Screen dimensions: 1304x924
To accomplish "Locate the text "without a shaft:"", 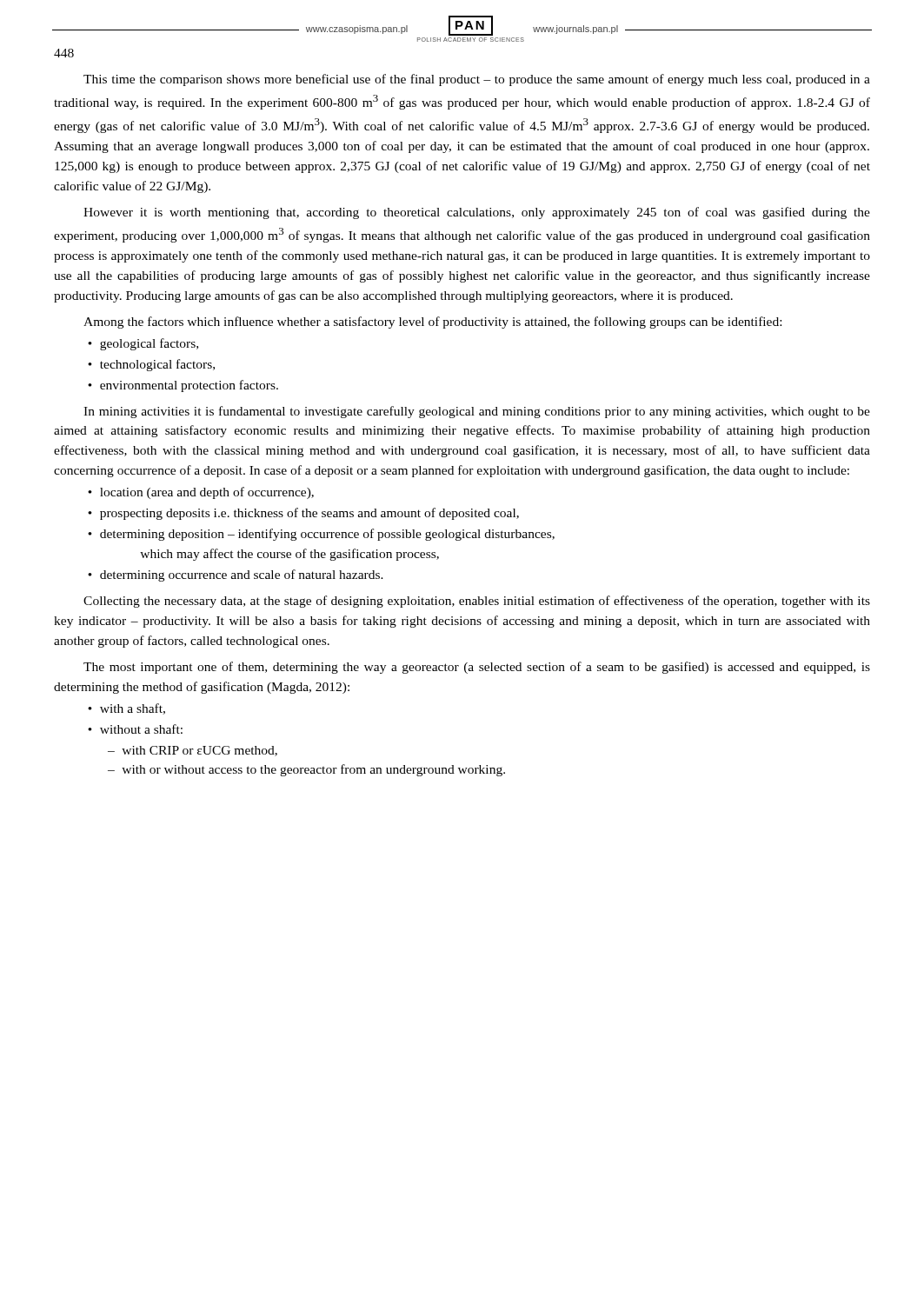I will [142, 729].
